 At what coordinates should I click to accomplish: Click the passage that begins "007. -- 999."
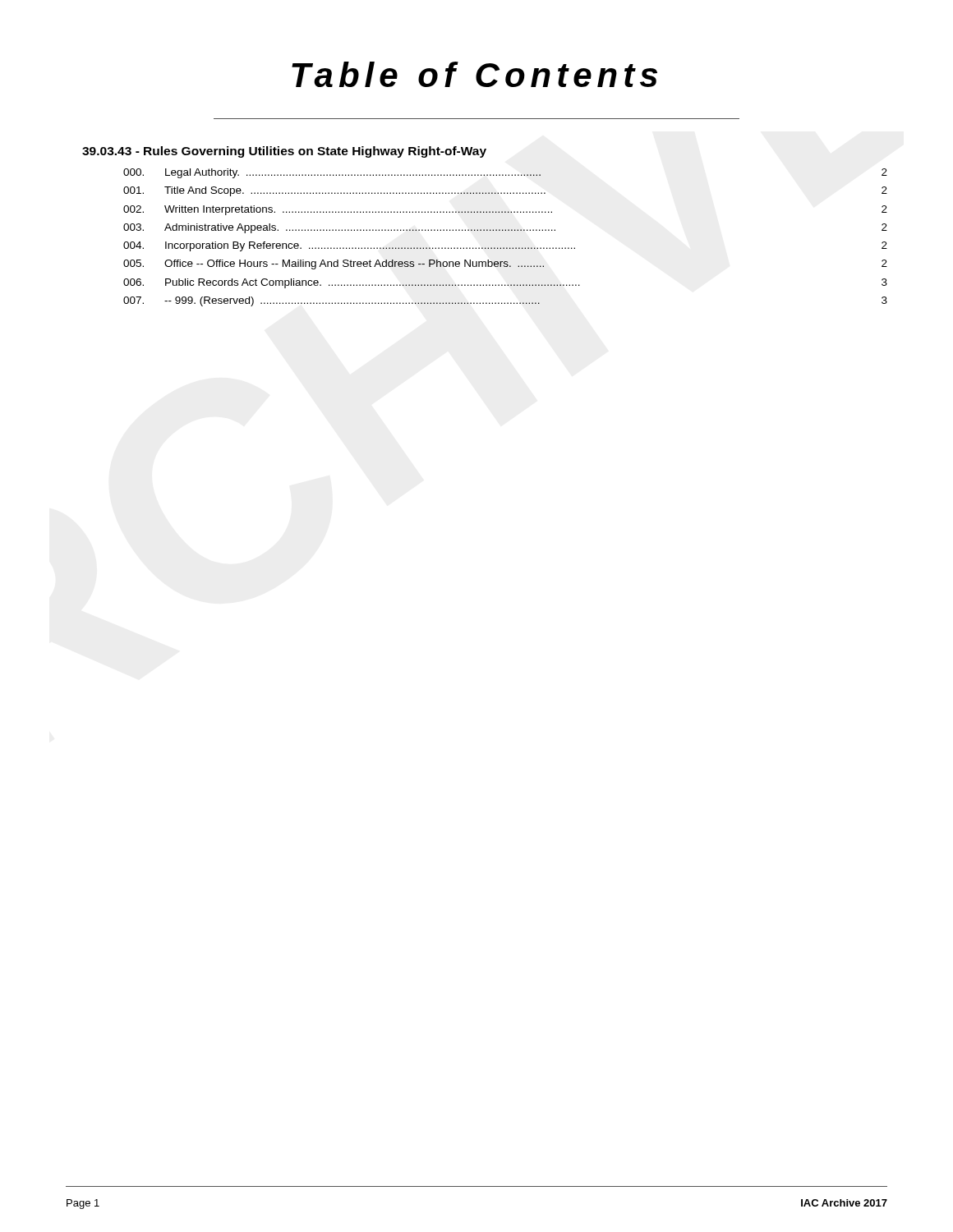[505, 301]
